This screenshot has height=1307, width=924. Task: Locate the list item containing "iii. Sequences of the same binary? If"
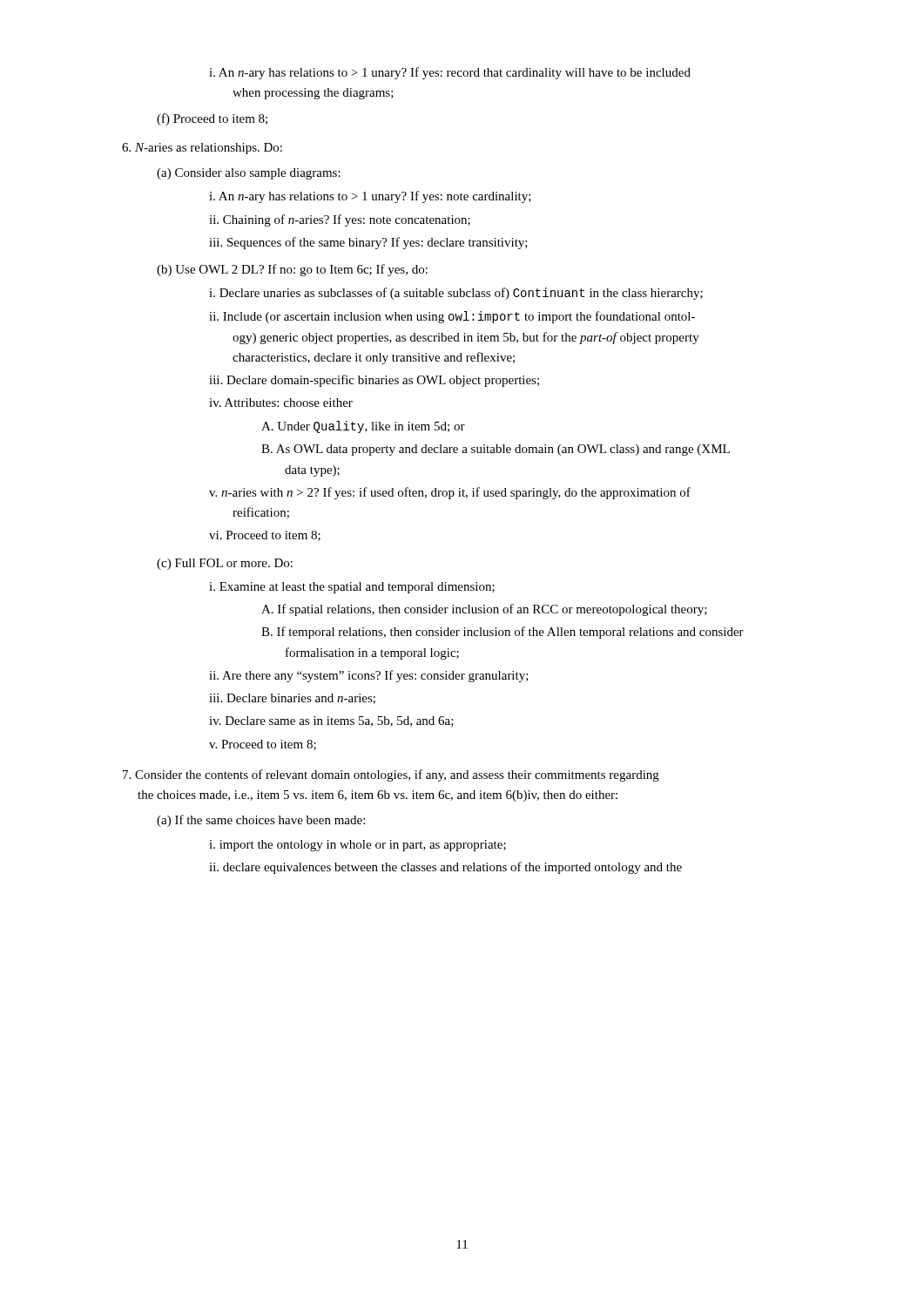pos(369,242)
